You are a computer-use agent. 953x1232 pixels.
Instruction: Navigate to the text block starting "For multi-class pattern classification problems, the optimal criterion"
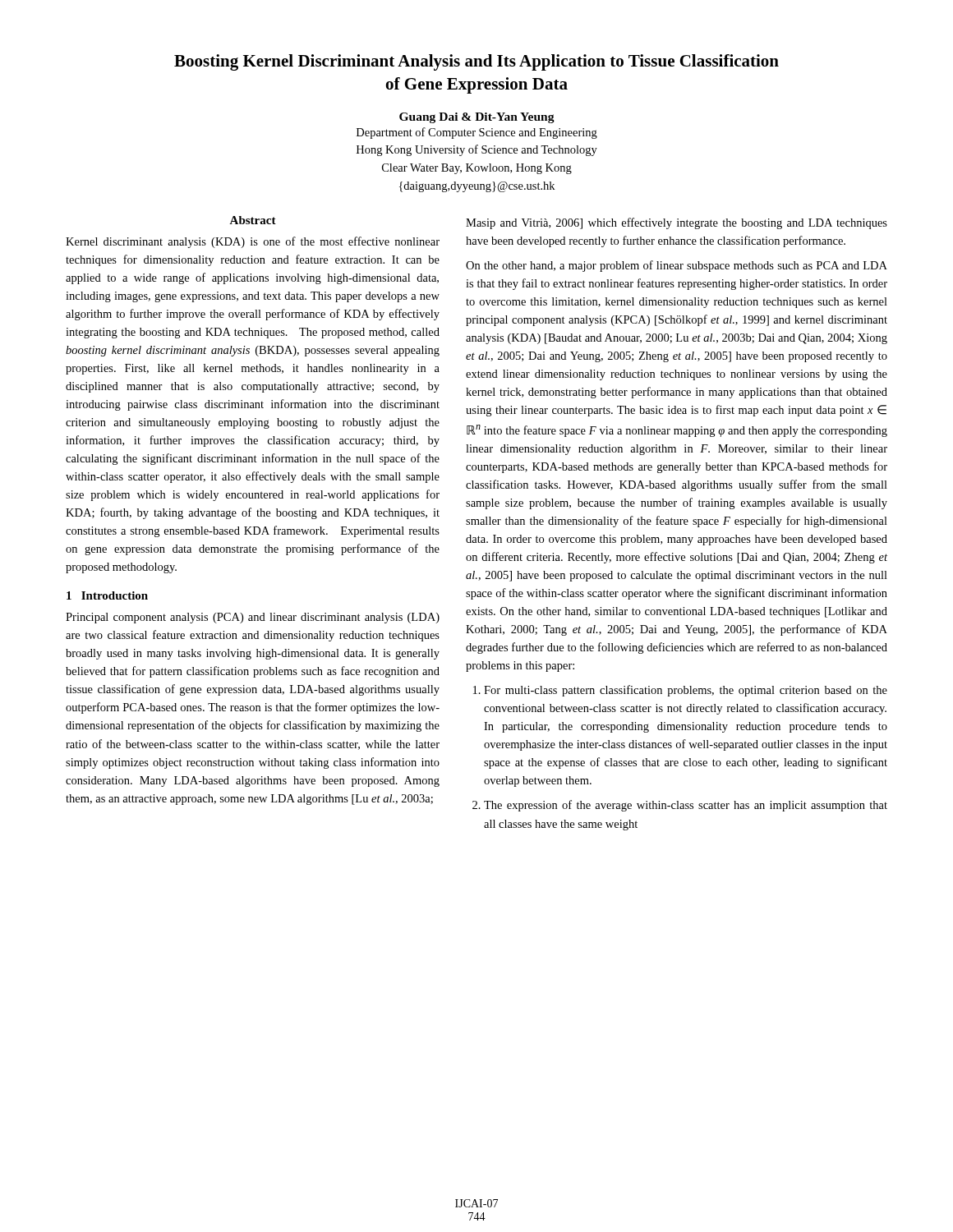686,735
